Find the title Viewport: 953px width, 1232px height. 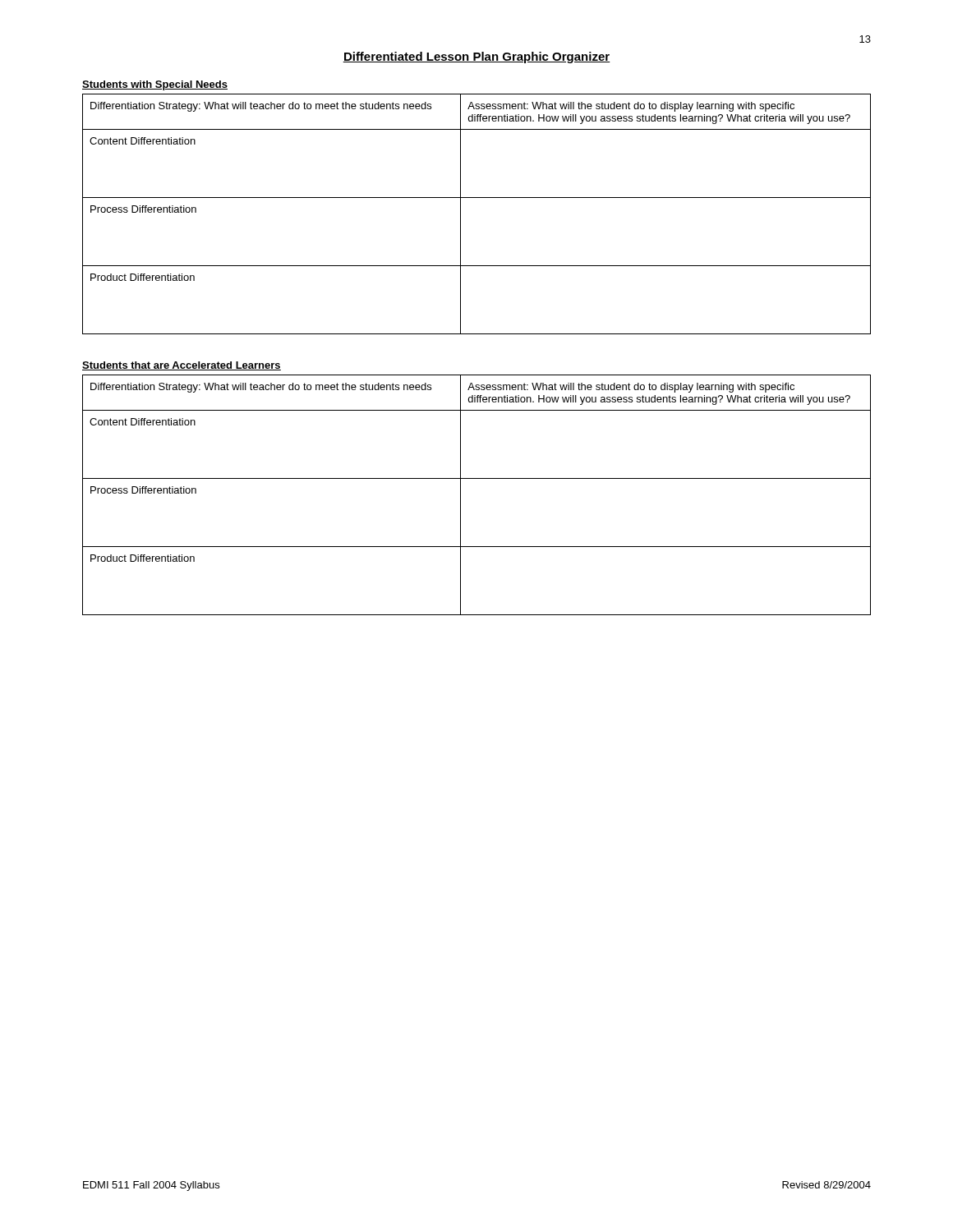point(476,56)
